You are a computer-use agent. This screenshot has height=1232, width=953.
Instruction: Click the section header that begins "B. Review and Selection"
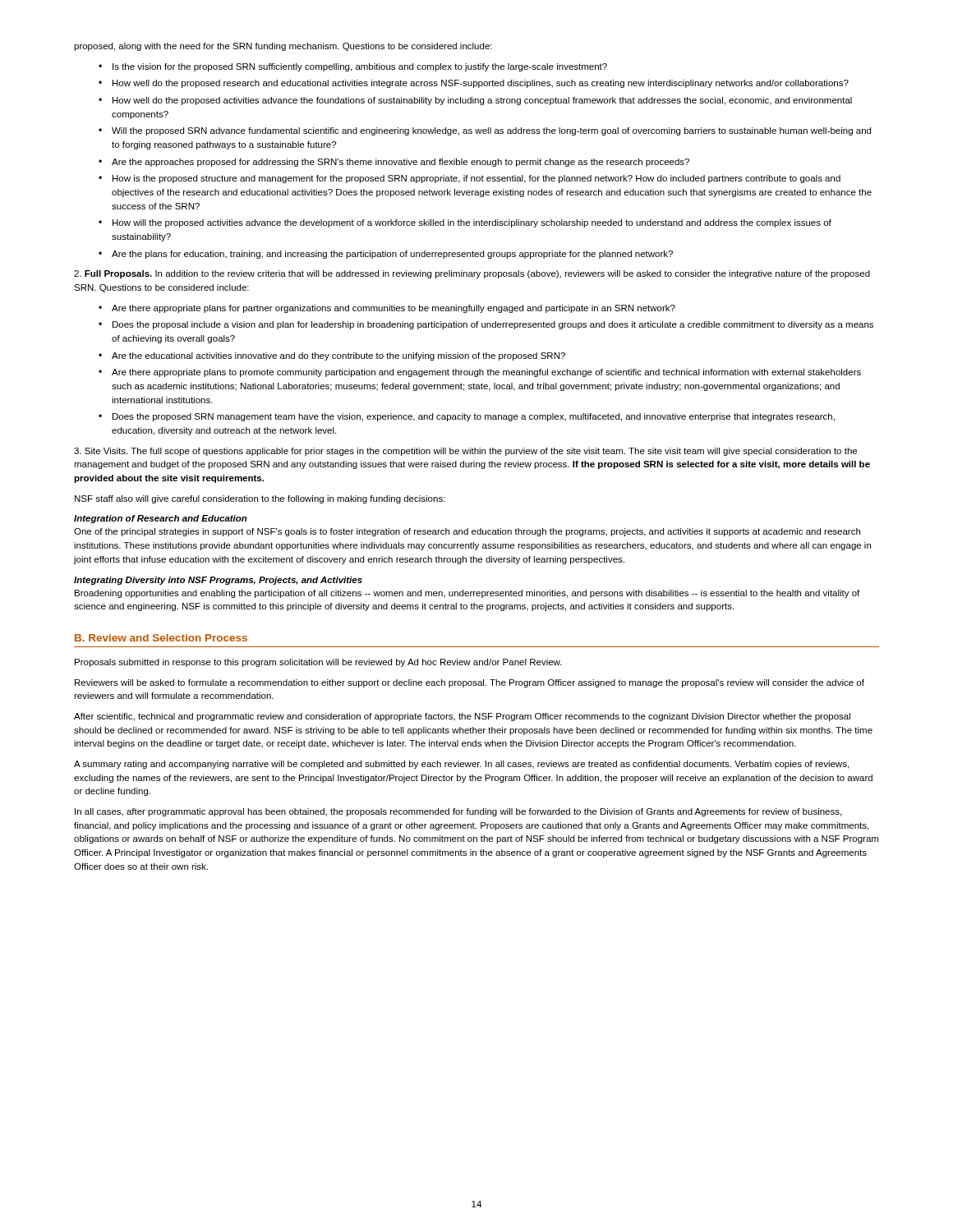(x=161, y=638)
